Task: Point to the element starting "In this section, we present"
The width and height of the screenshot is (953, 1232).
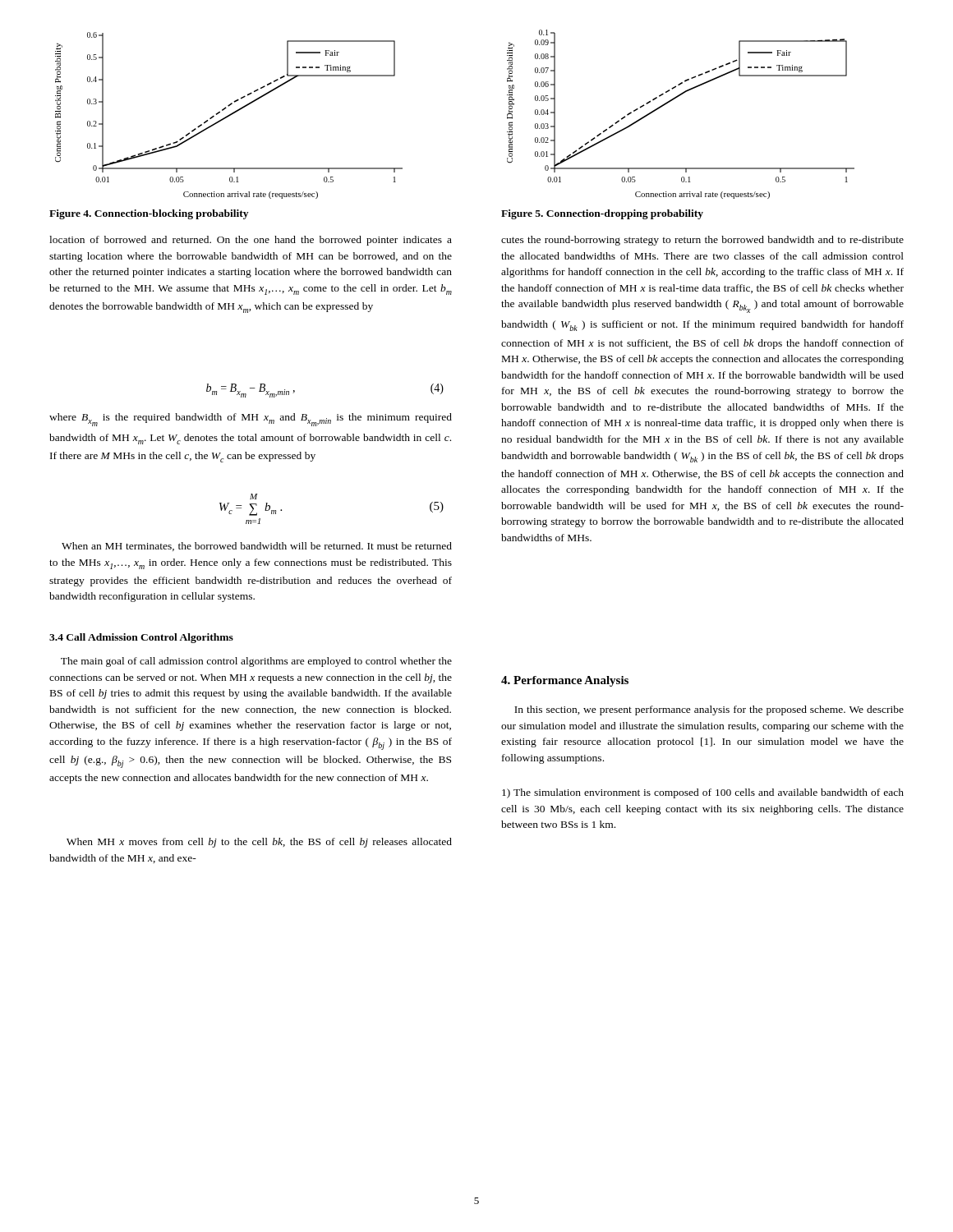Action: click(x=702, y=733)
